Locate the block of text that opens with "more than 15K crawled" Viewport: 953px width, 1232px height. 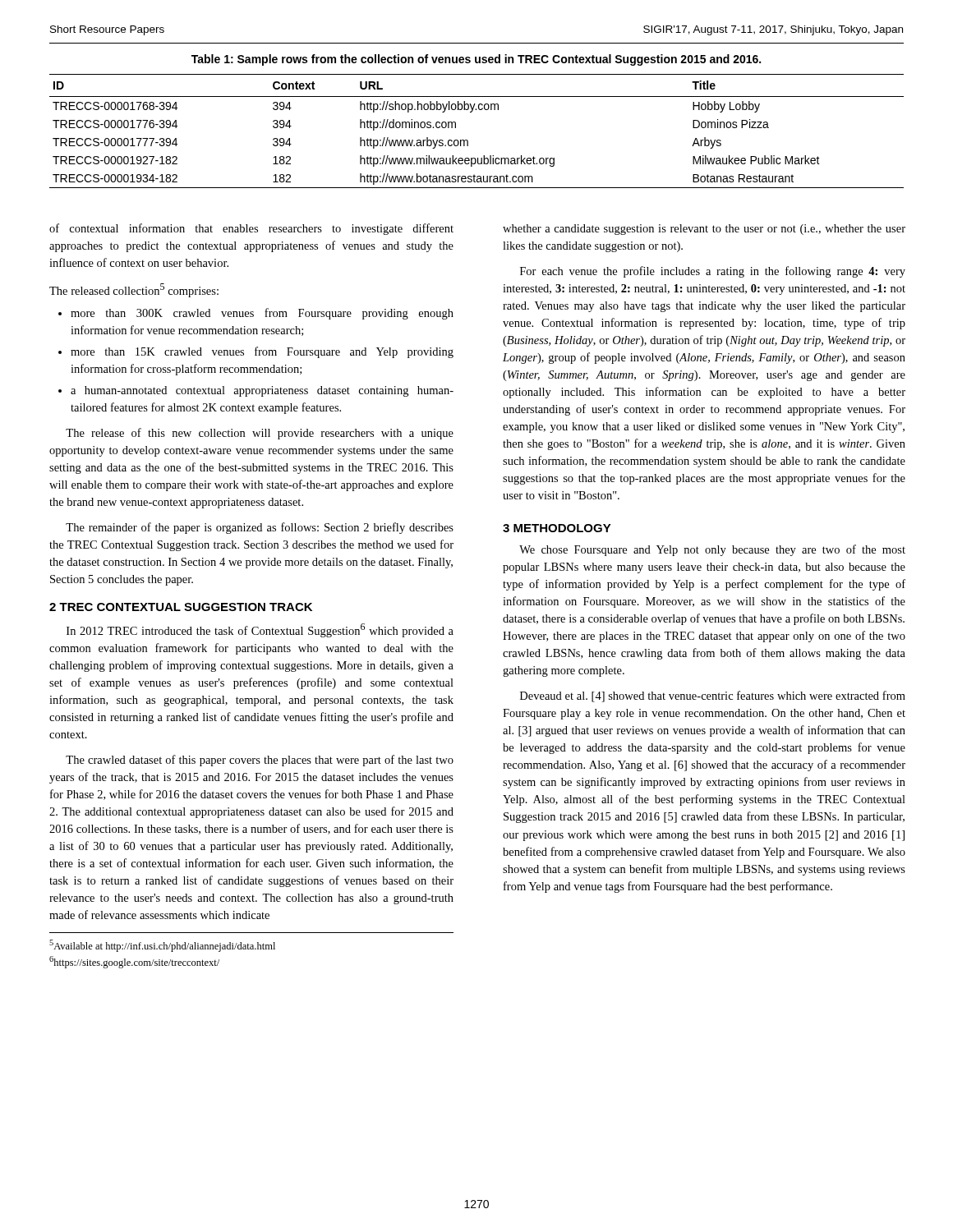point(262,360)
